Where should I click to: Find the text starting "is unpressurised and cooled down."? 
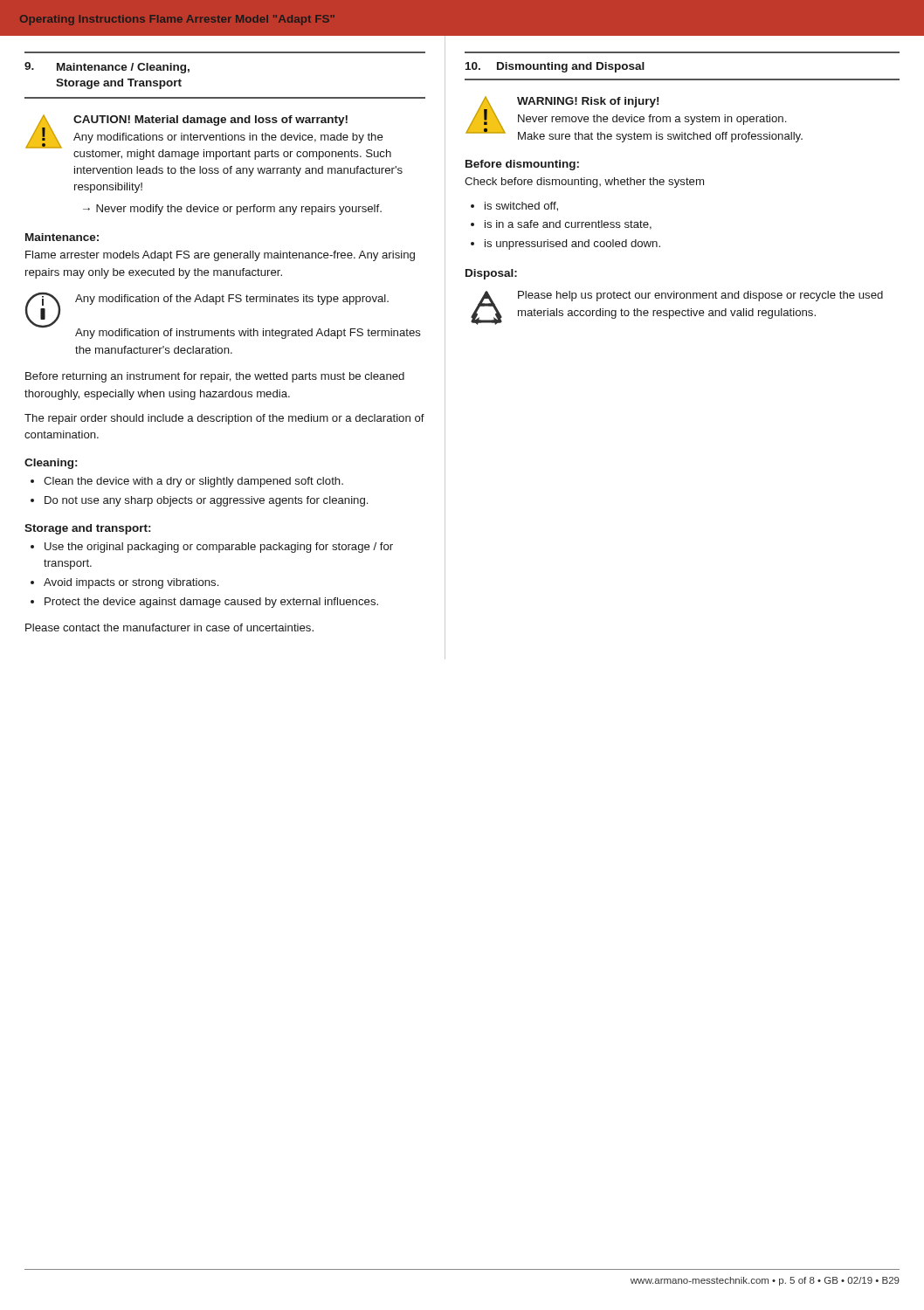pyautogui.click(x=573, y=243)
